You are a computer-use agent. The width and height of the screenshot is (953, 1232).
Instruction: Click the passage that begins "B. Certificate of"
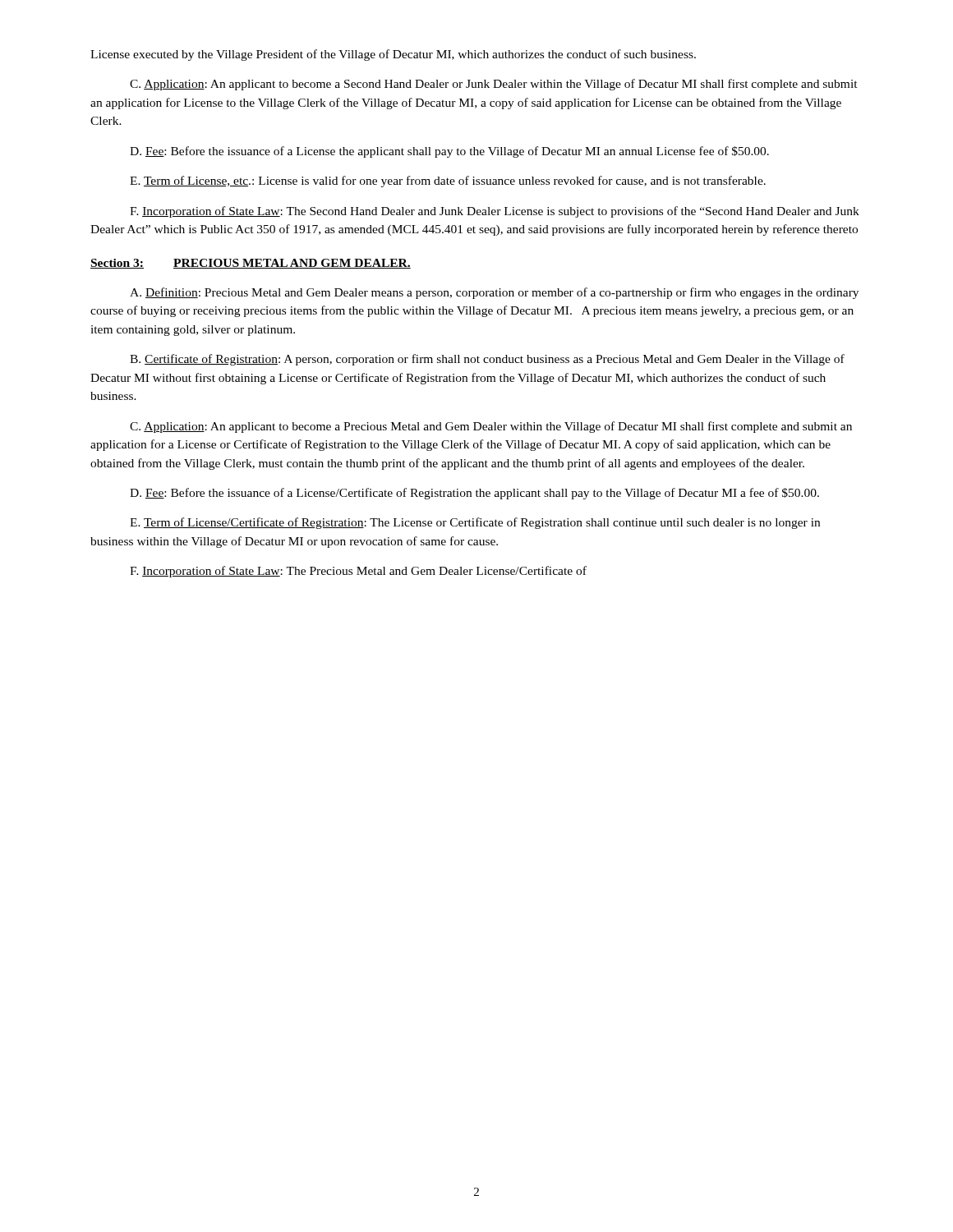476,378
